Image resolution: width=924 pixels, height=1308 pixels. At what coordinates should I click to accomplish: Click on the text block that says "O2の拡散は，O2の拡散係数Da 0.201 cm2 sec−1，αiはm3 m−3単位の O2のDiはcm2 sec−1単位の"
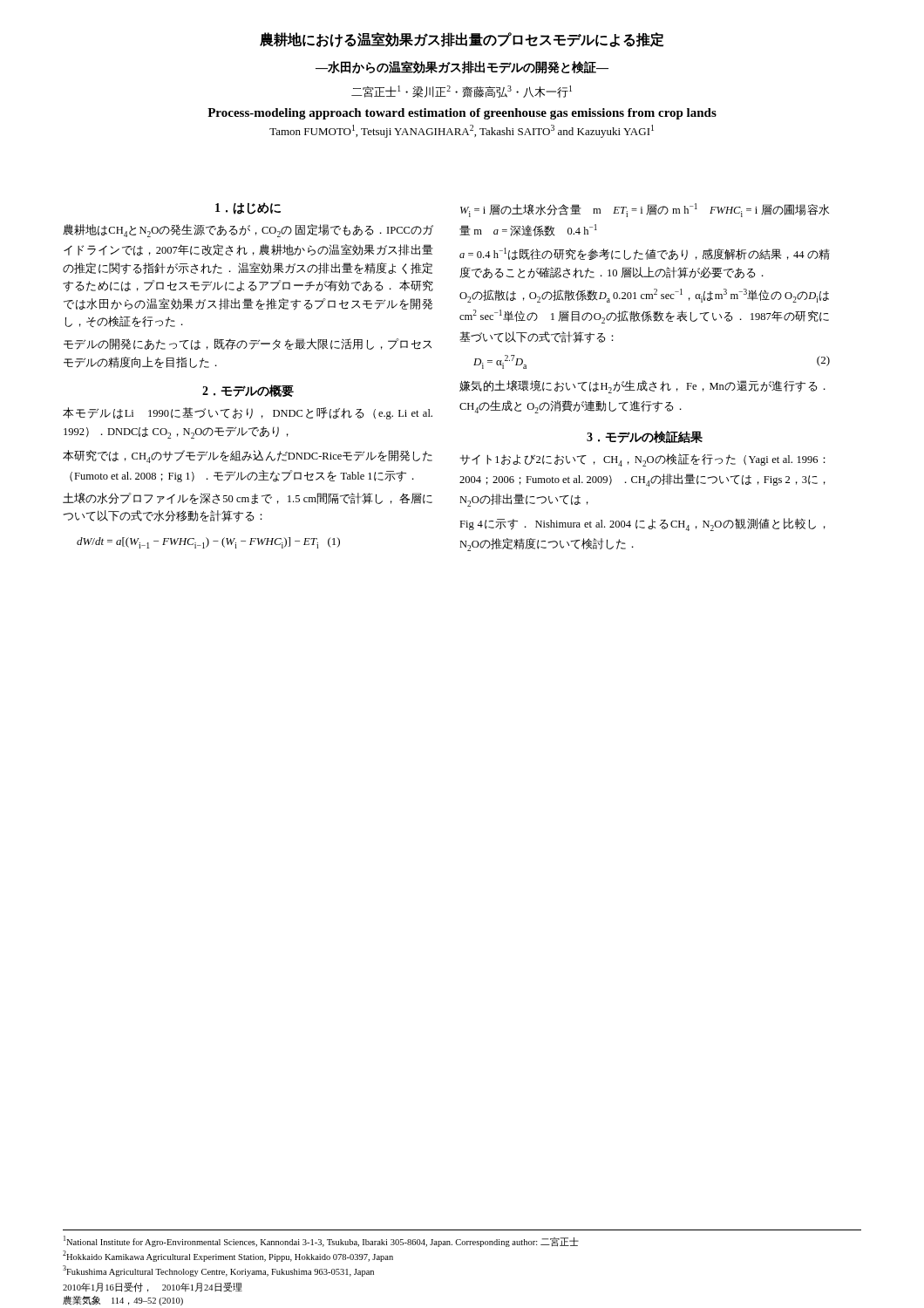pos(645,316)
